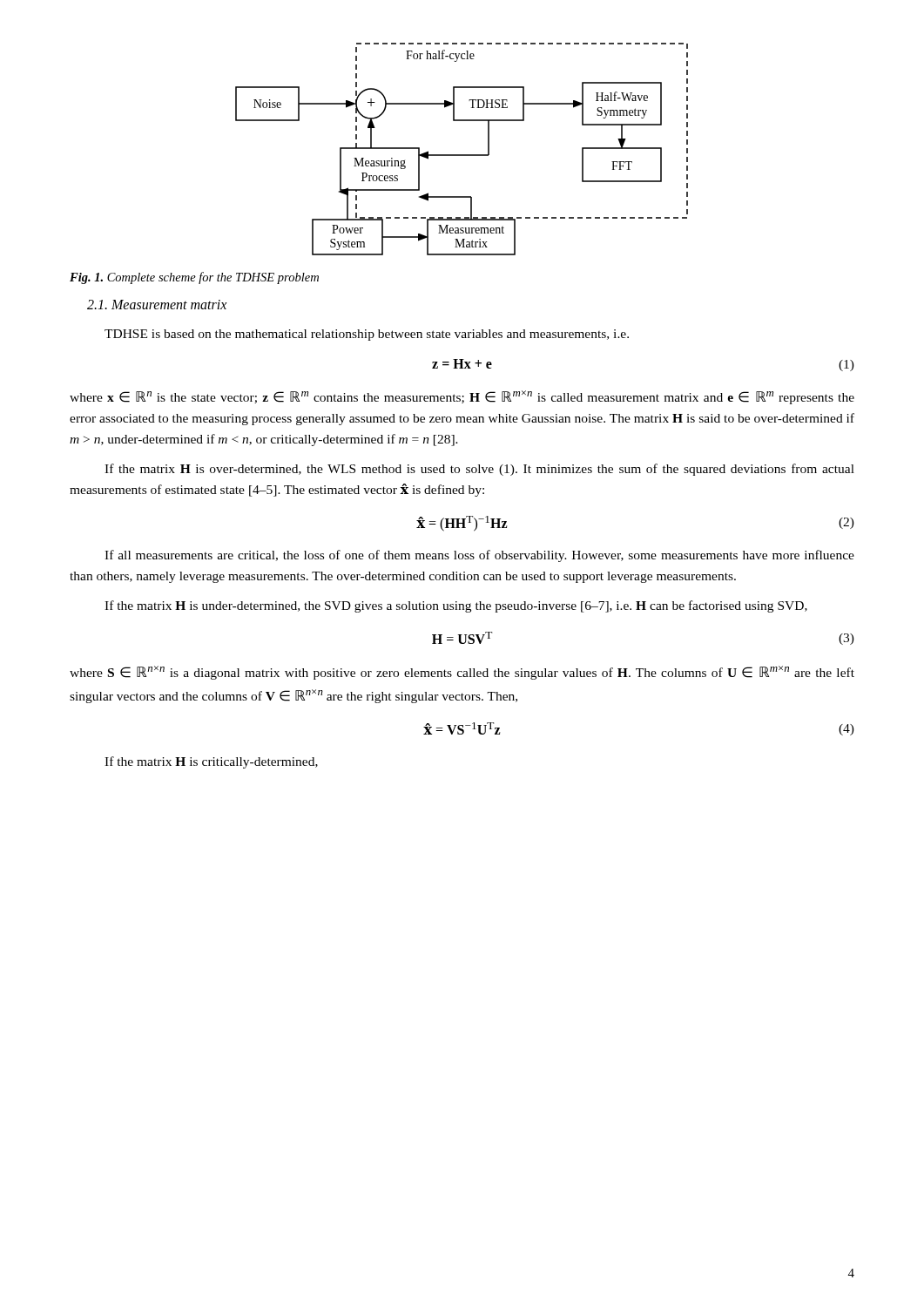Click on the section header that reads "2.1. Measurement matrix"
The height and width of the screenshot is (1307, 924).
click(157, 305)
